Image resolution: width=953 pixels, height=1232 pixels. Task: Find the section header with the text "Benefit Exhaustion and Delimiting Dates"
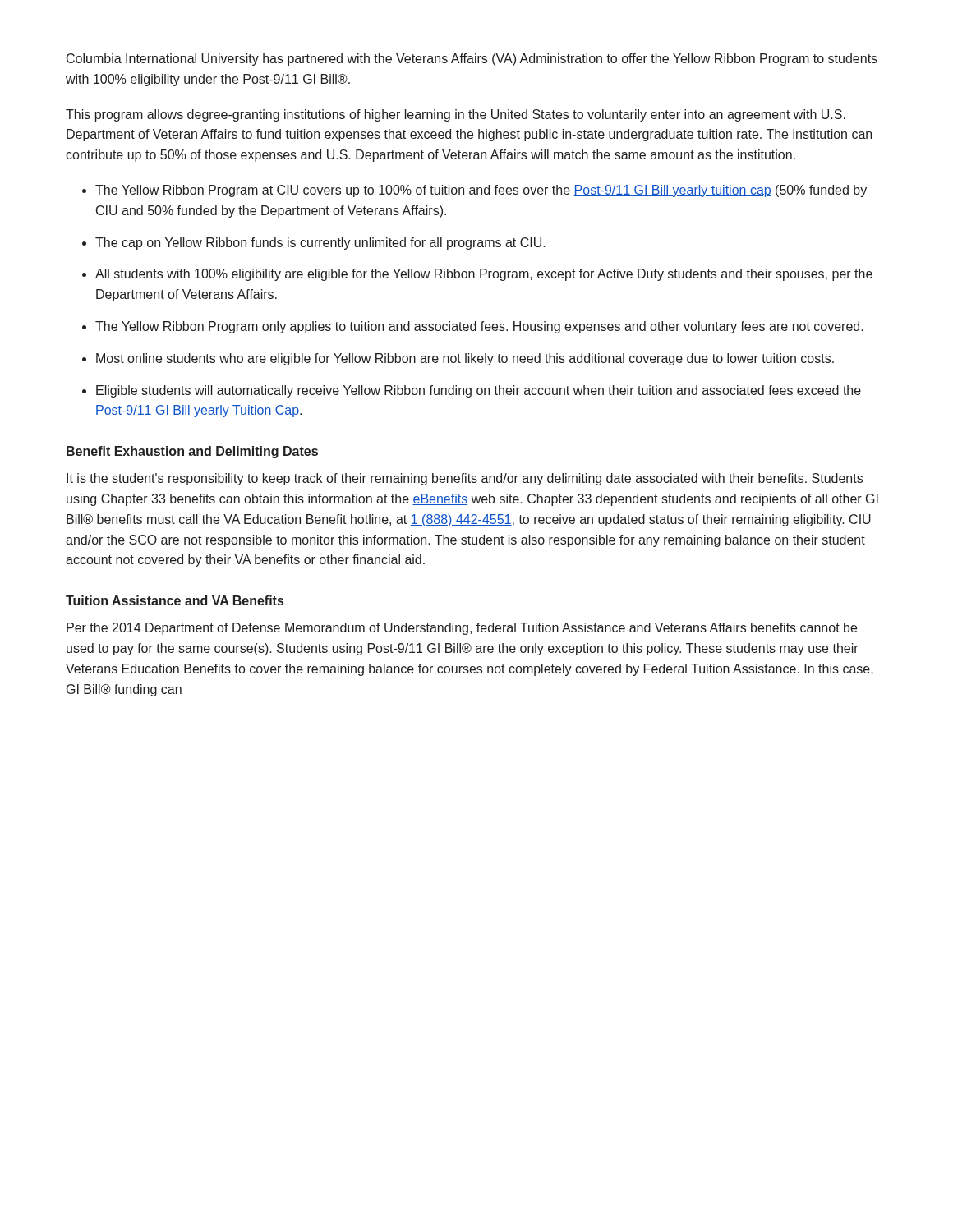click(x=192, y=451)
